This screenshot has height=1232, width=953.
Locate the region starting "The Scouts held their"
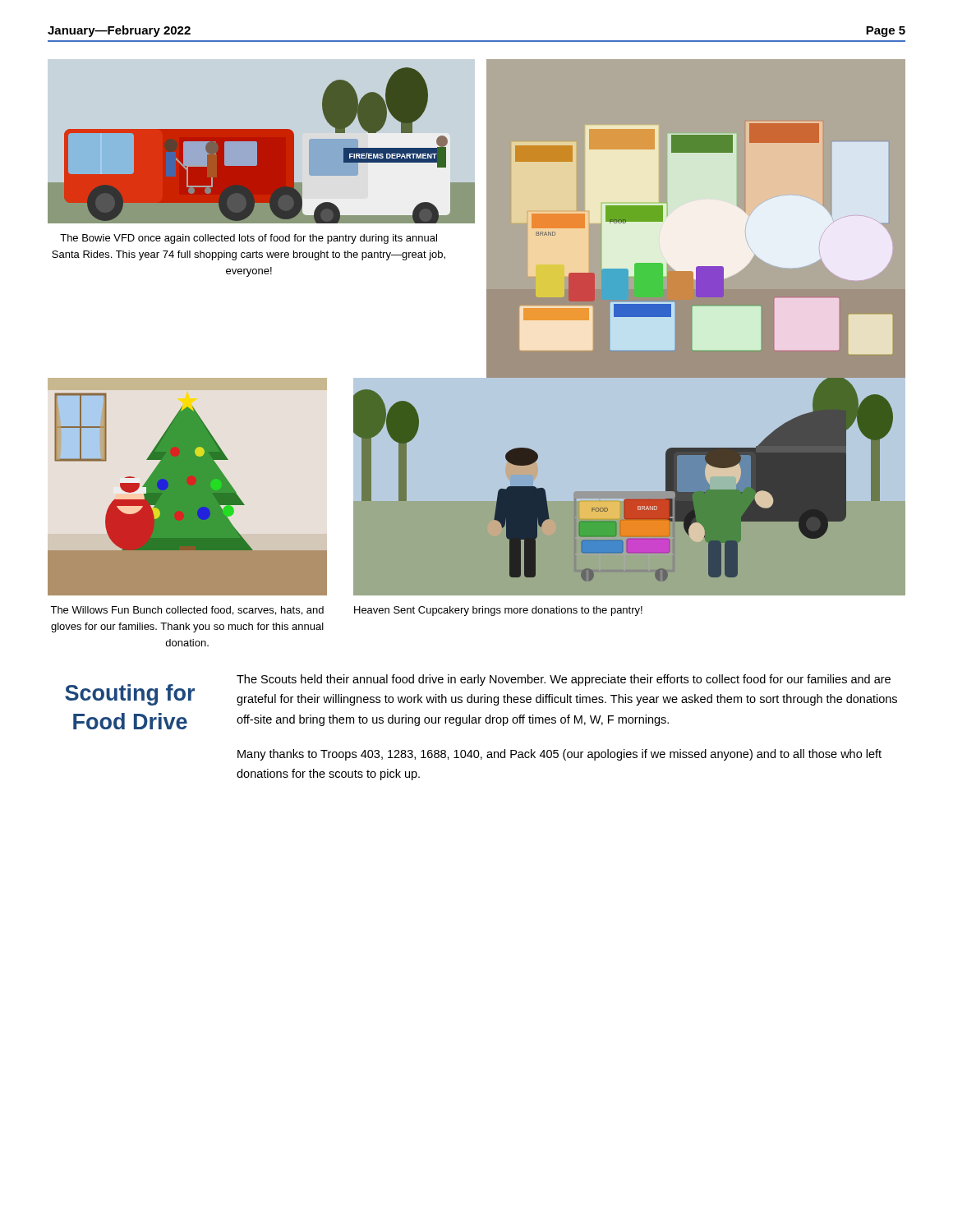pyautogui.click(x=567, y=699)
